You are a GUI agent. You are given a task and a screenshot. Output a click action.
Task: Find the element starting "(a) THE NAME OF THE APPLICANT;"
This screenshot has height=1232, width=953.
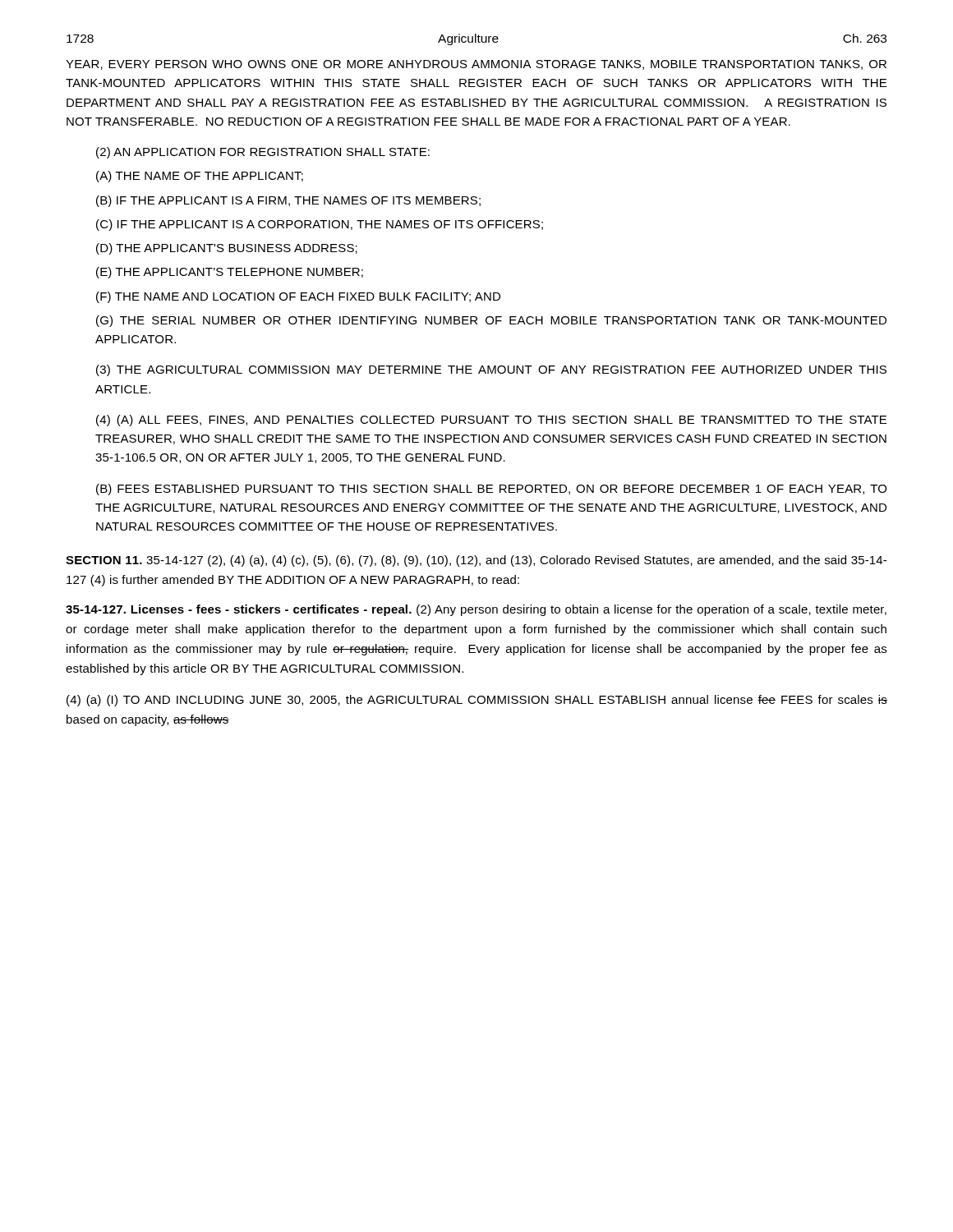click(x=200, y=176)
